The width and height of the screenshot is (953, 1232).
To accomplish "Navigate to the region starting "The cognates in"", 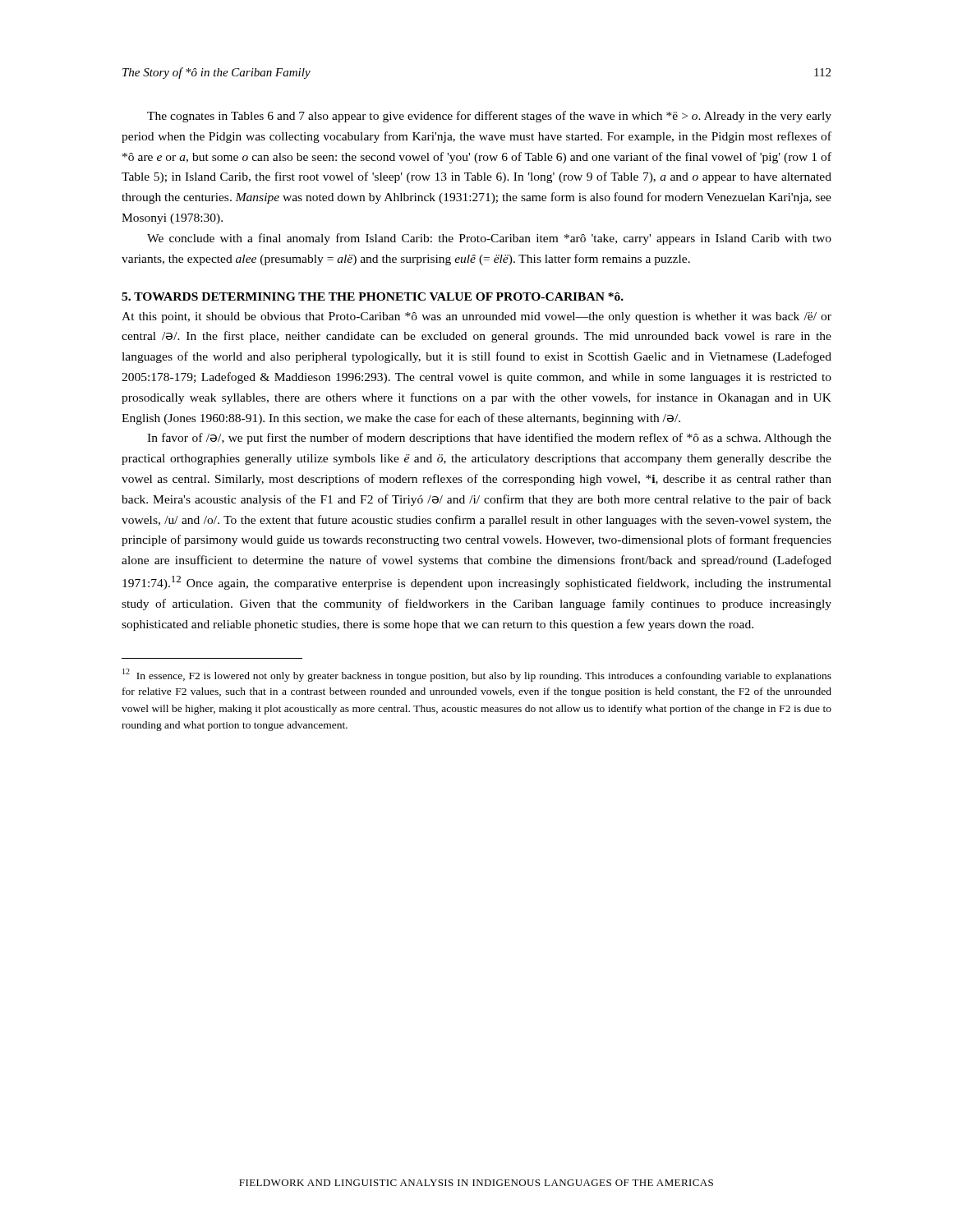I will 476,187.
